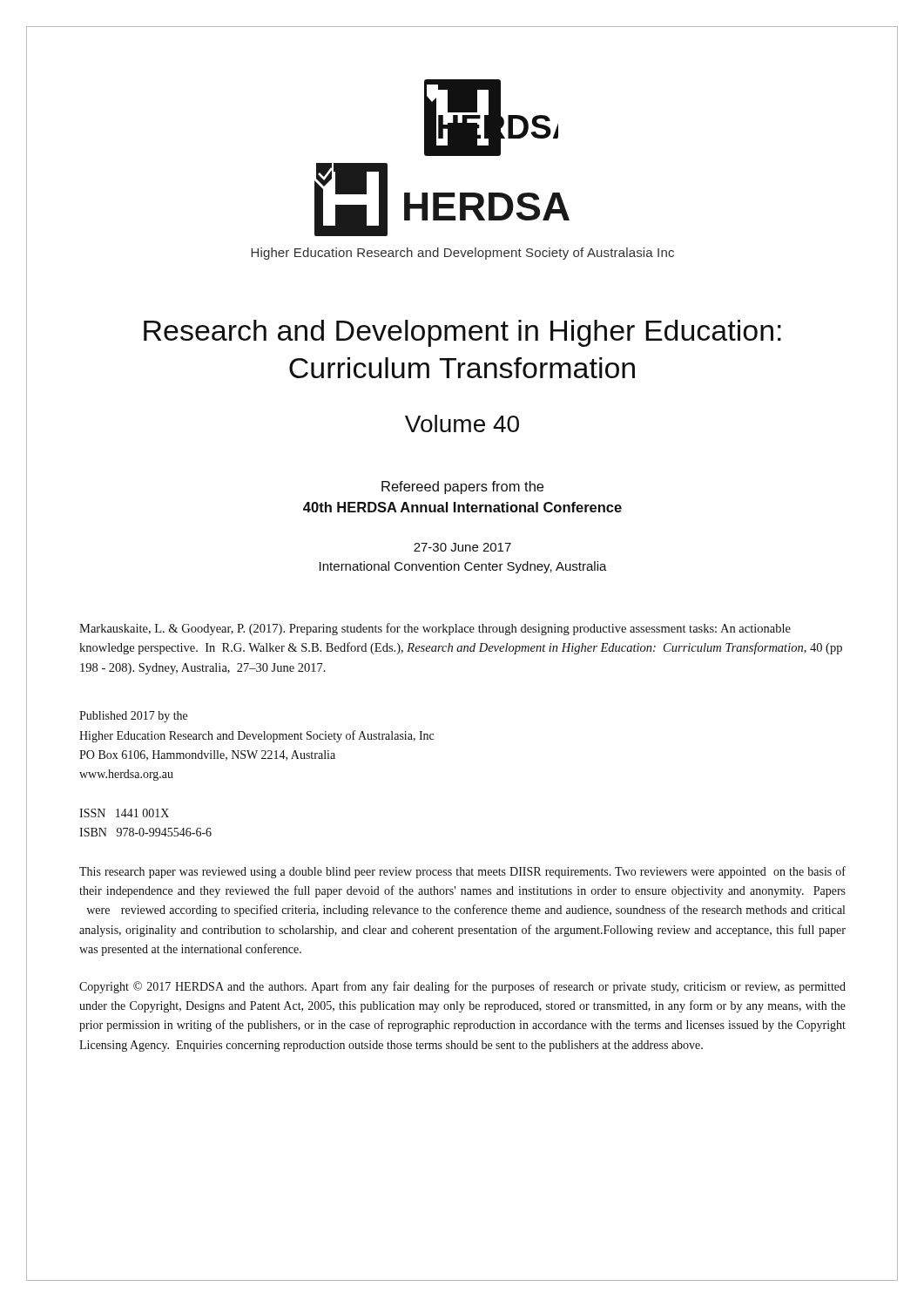Find the text block containing "Copyright © 2017 HERDSA and the authors."
The width and height of the screenshot is (924, 1307).
(462, 1016)
